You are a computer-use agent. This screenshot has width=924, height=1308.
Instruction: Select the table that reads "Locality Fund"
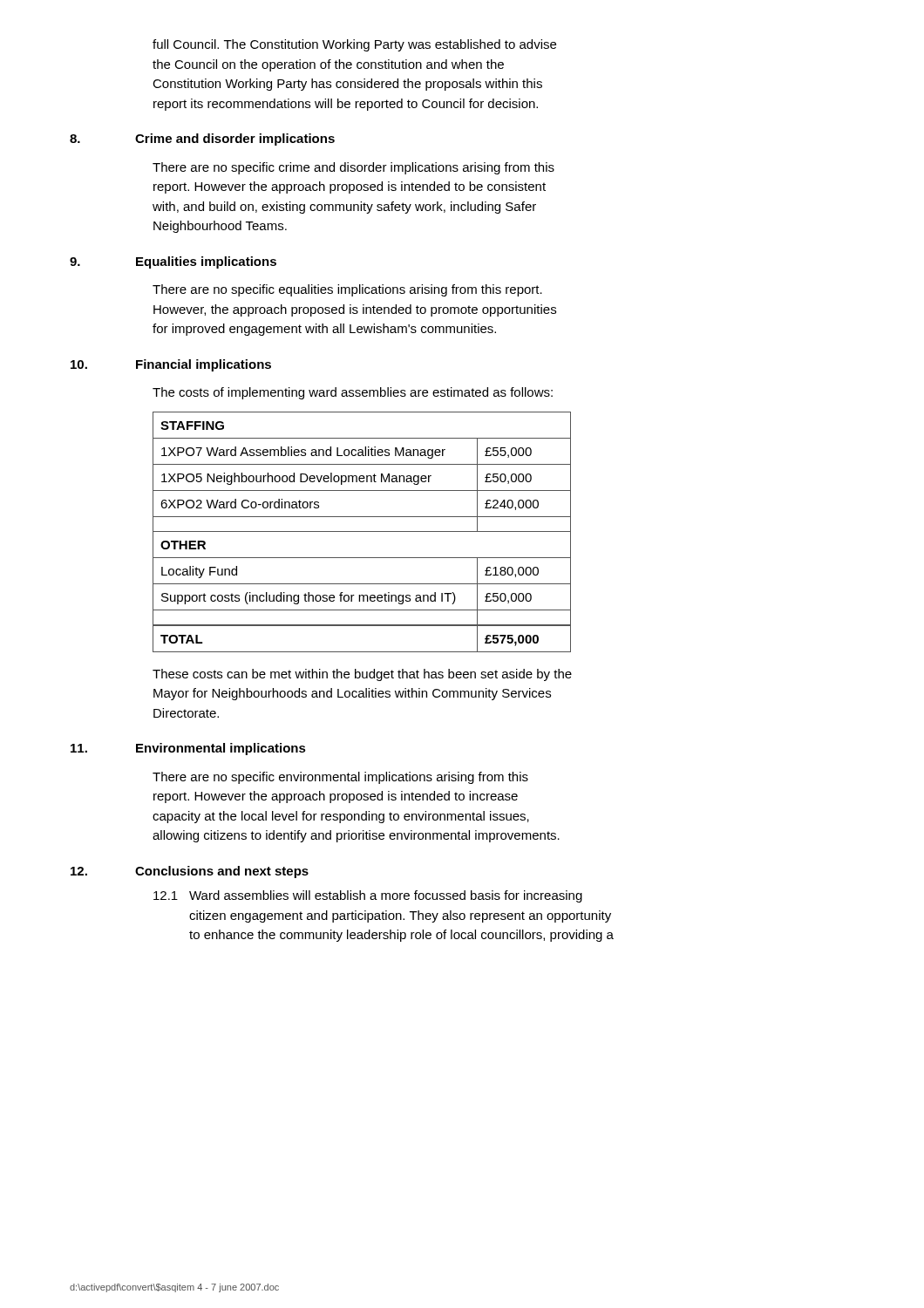pos(512,531)
